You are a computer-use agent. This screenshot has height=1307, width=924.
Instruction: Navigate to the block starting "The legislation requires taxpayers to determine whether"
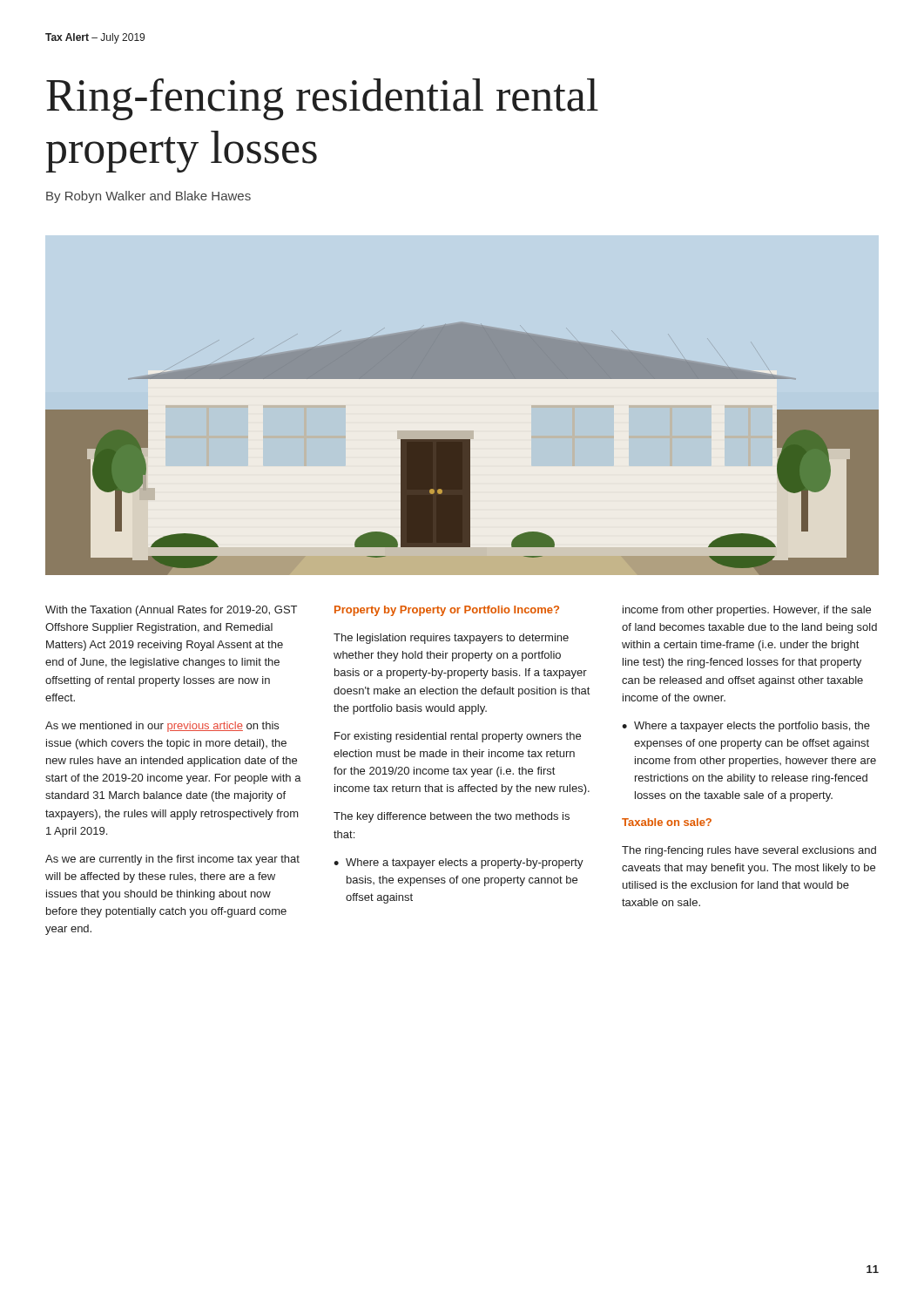pos(462,673)
